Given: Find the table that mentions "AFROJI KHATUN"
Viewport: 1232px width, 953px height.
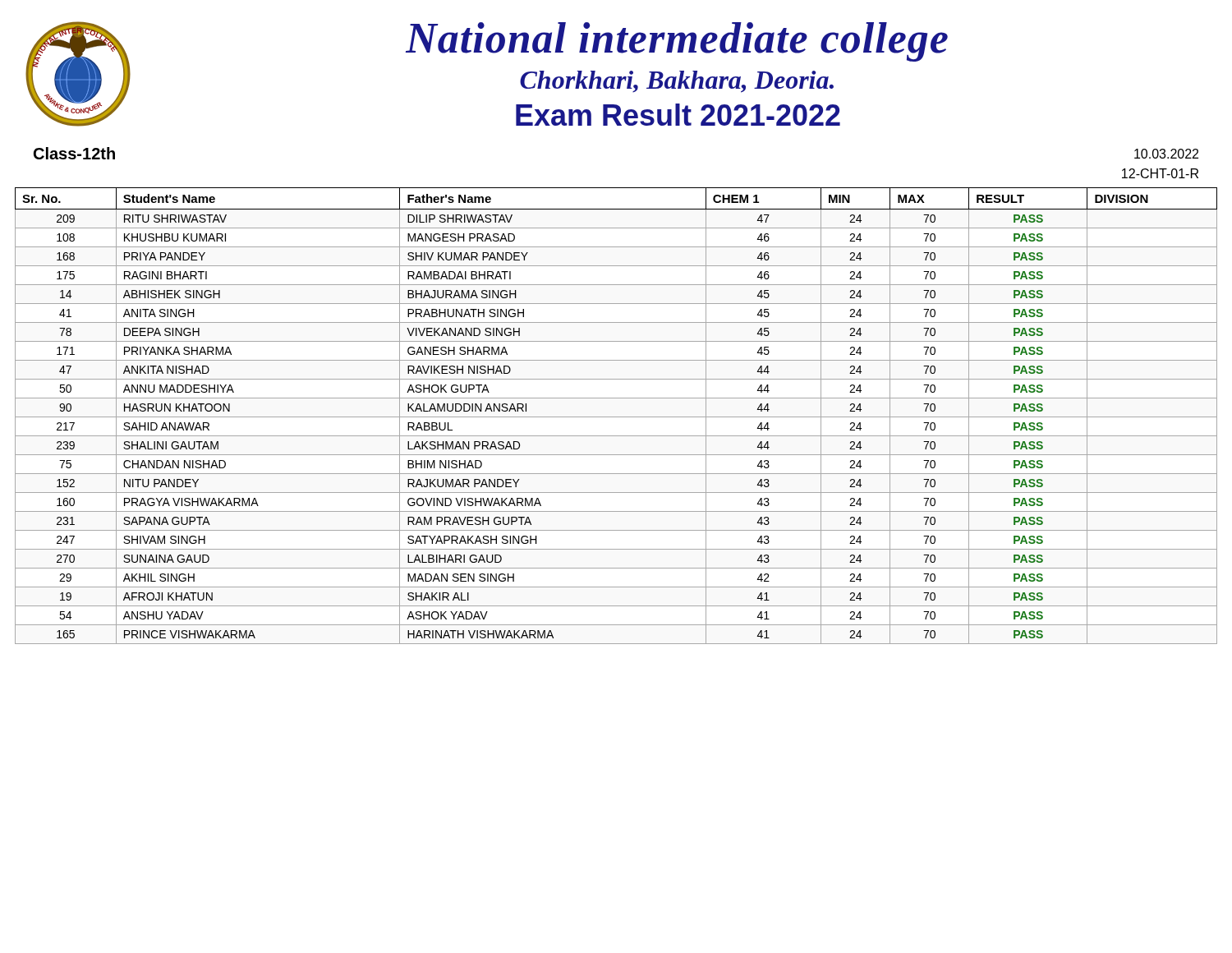Looking at the screenshot, I should [x=616, y=416].
